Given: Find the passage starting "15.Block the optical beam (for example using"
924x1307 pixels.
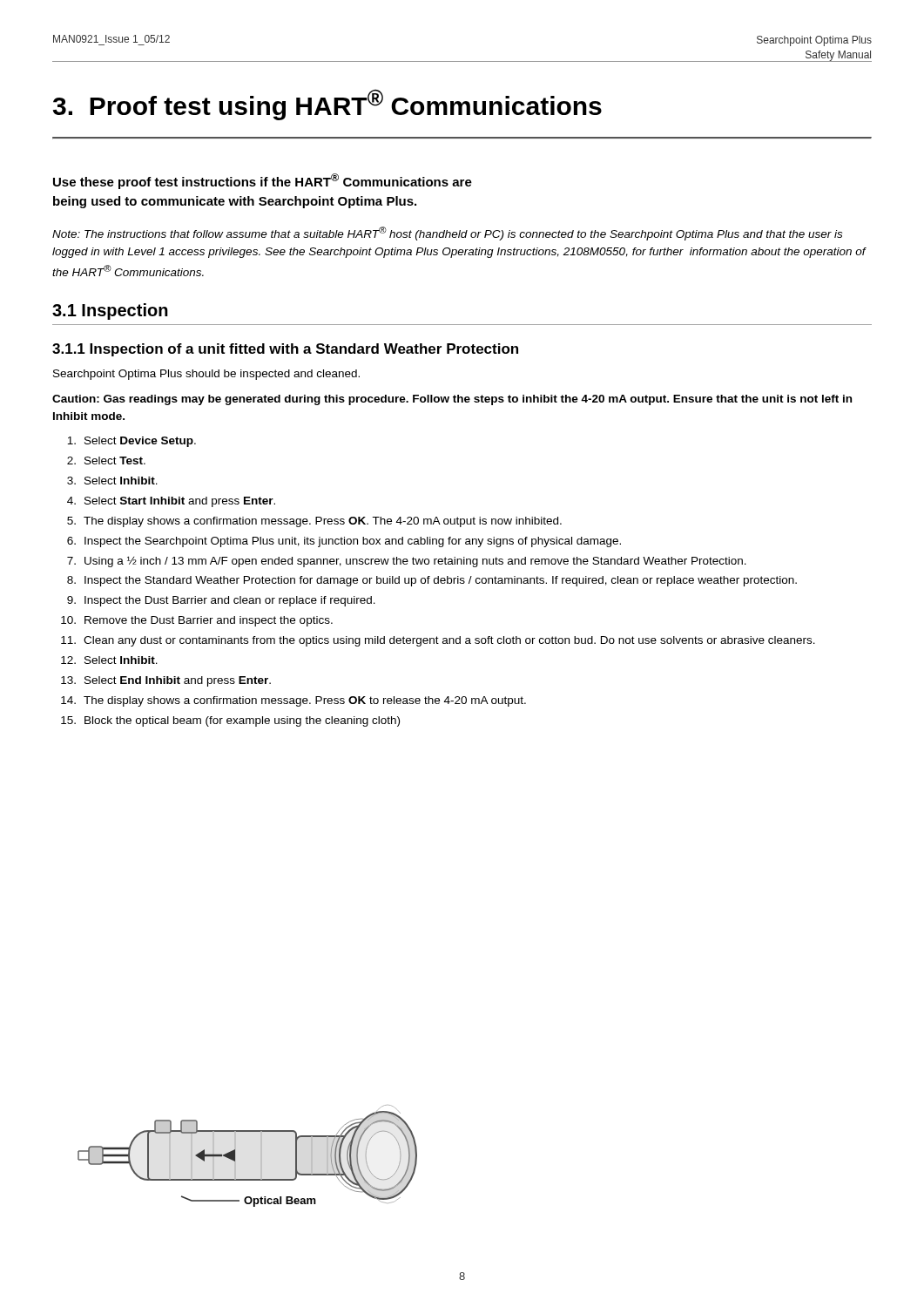Looking at the screenshot, I should (230, 721).
